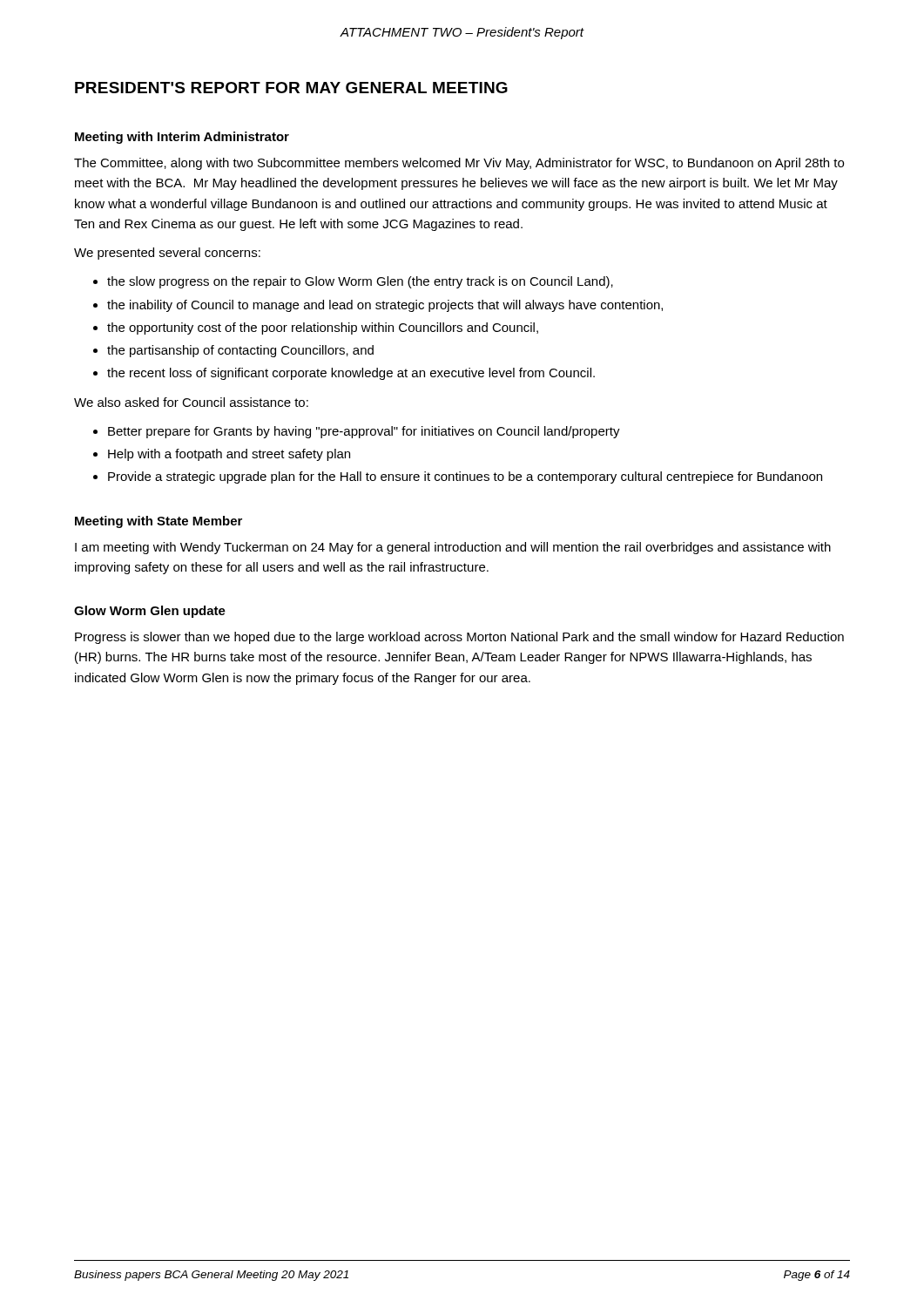Select the text block that says "The Committee, along with two Subcommittee"
The width and height of the screenshot is (924, 1307).
[459, 193]
